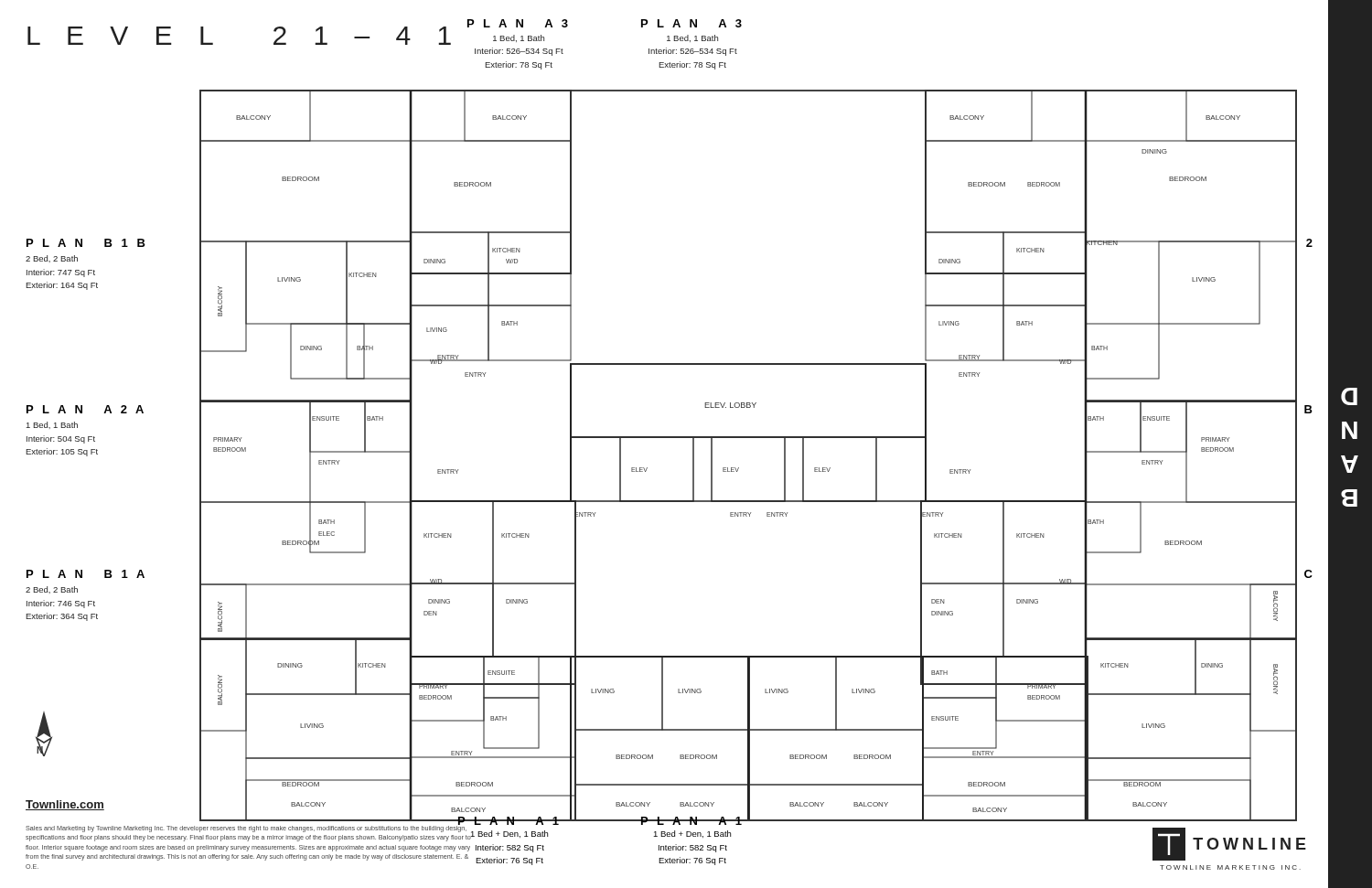Click on the footnote containing "Sales and Marketing by Townline Marketing"
This screenshot has height=888, width=1372.
(250, 848)
